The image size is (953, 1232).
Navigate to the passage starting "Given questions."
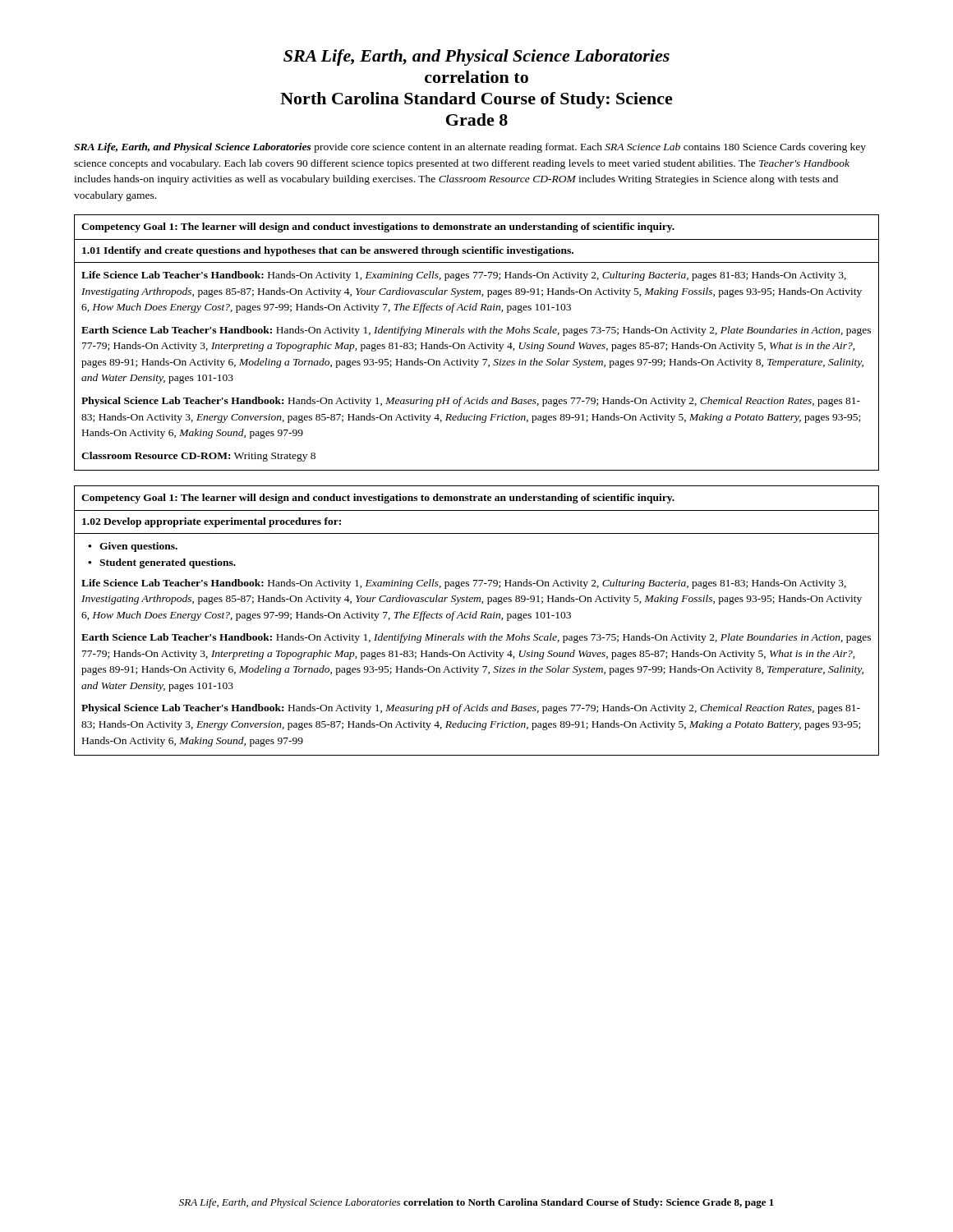coord(139,546)
